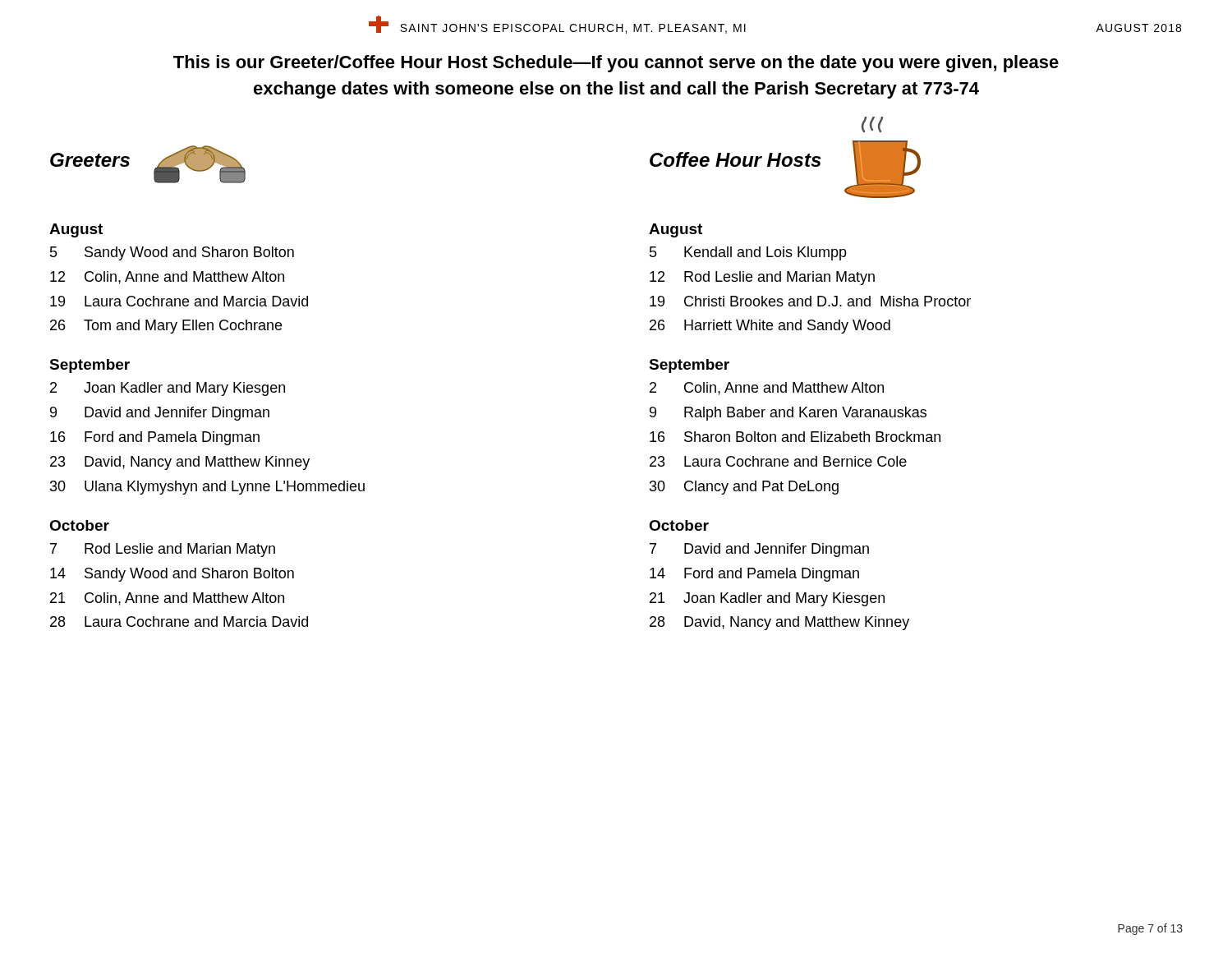Viewport: 1232px width, 953px height.
Task: Locate the list item that says "9David and Jennifer Dingman"
Action: click(160, 414)
